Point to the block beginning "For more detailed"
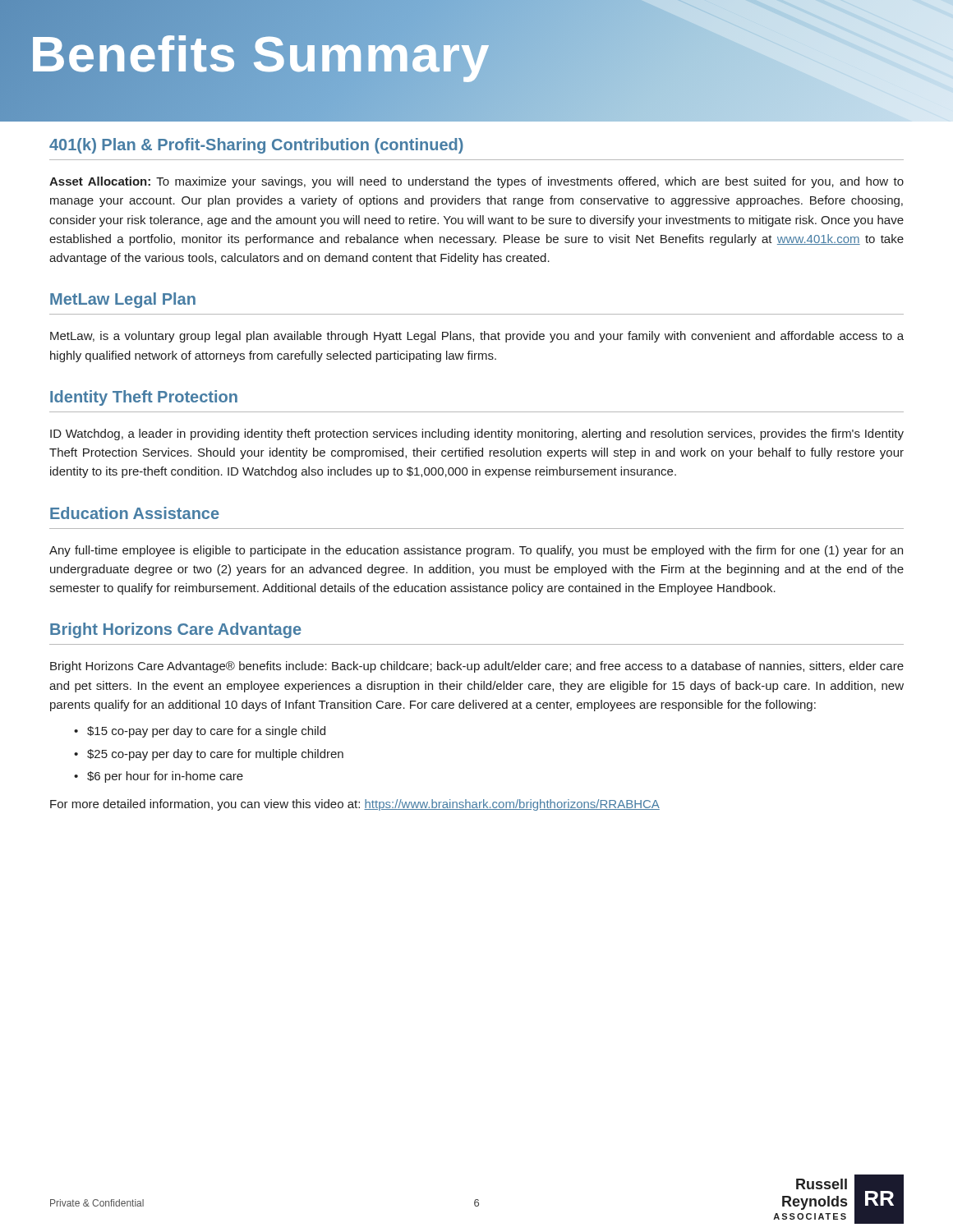Image resolution: width=953 pixels, height=1232 pixels. (354, 803)
